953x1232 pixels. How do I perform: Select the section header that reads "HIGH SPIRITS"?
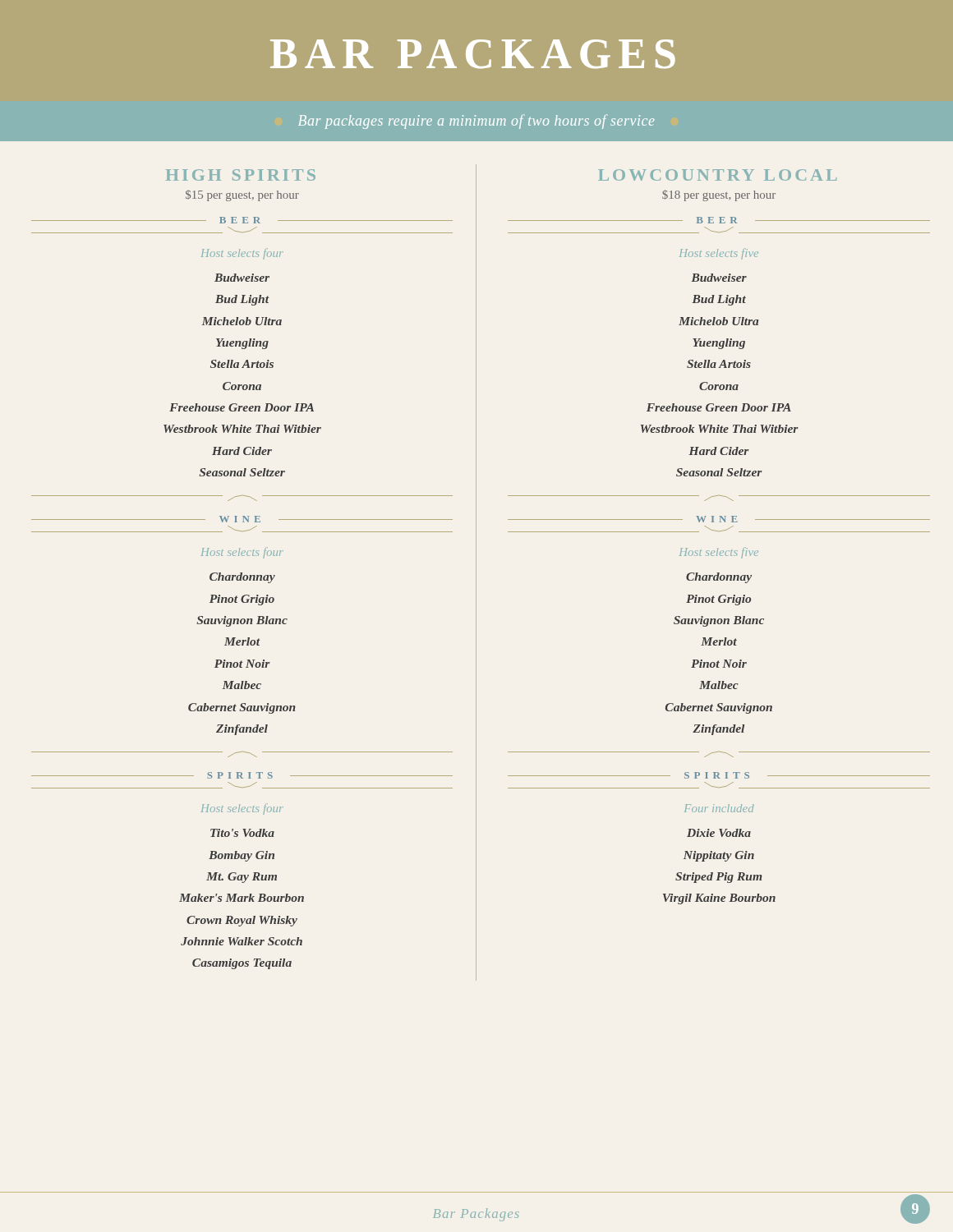(242, 175)
